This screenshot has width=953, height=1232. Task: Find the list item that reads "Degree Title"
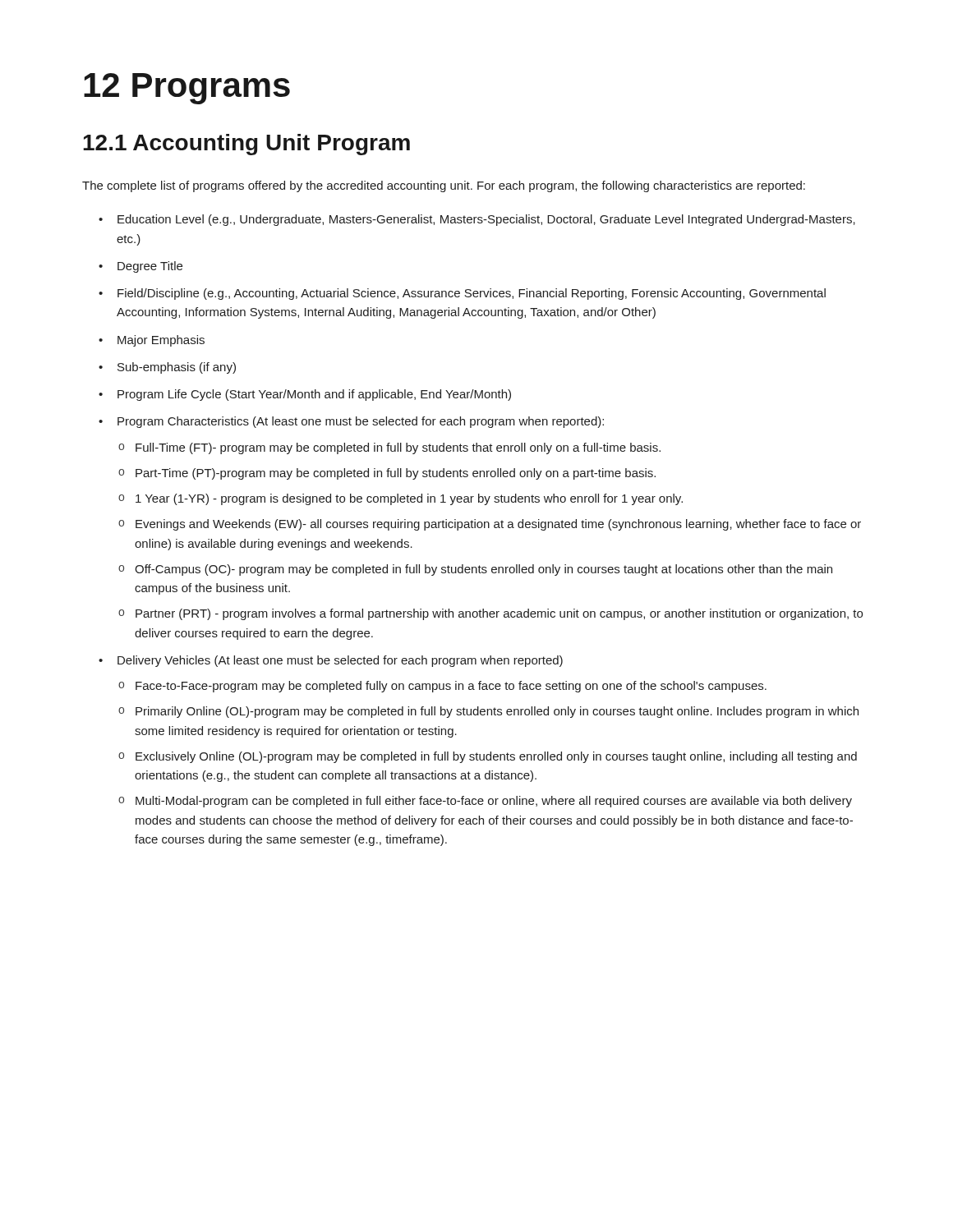coord(150,265)
